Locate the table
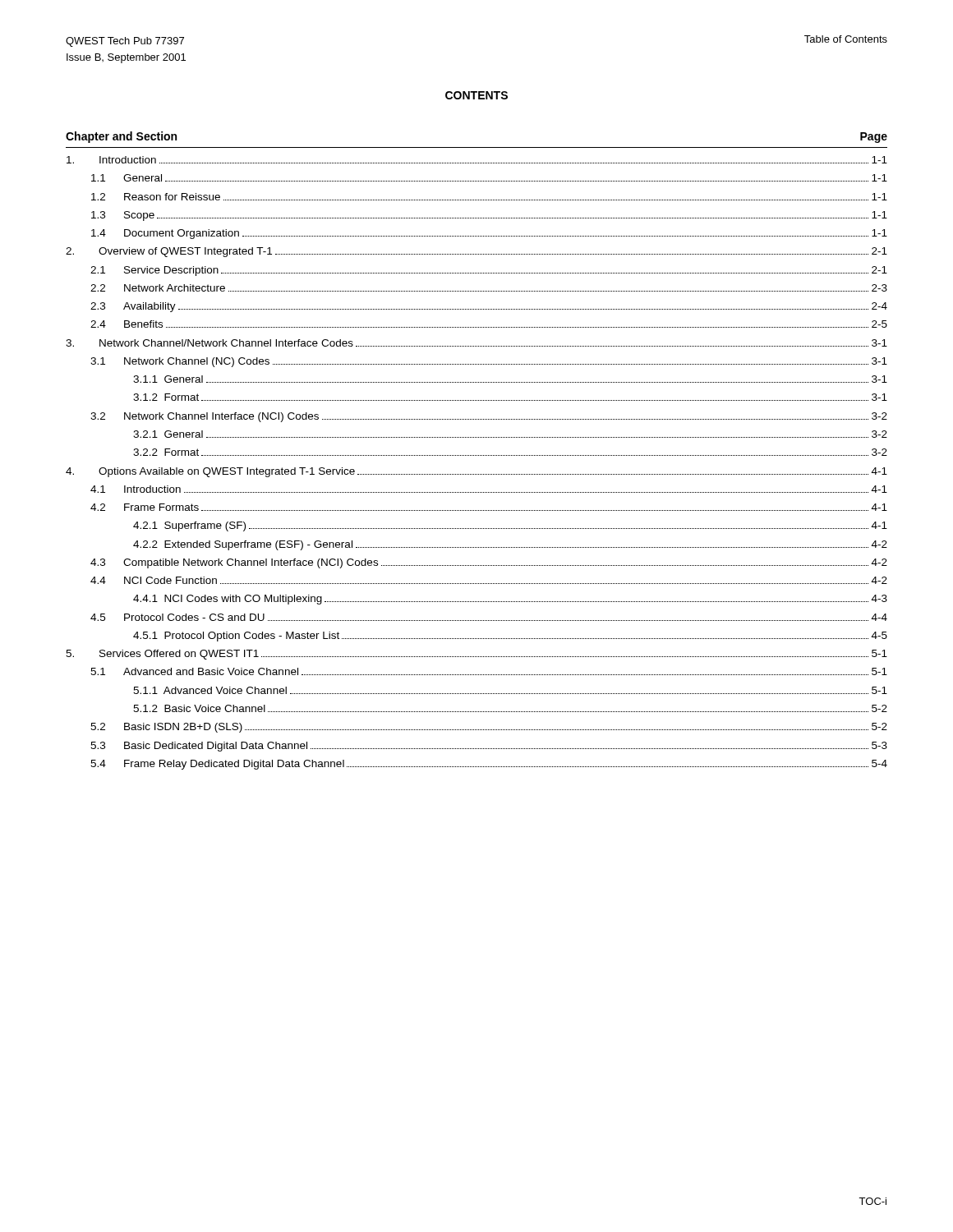This screenshot has height=1232, width=953. (476, 451)
